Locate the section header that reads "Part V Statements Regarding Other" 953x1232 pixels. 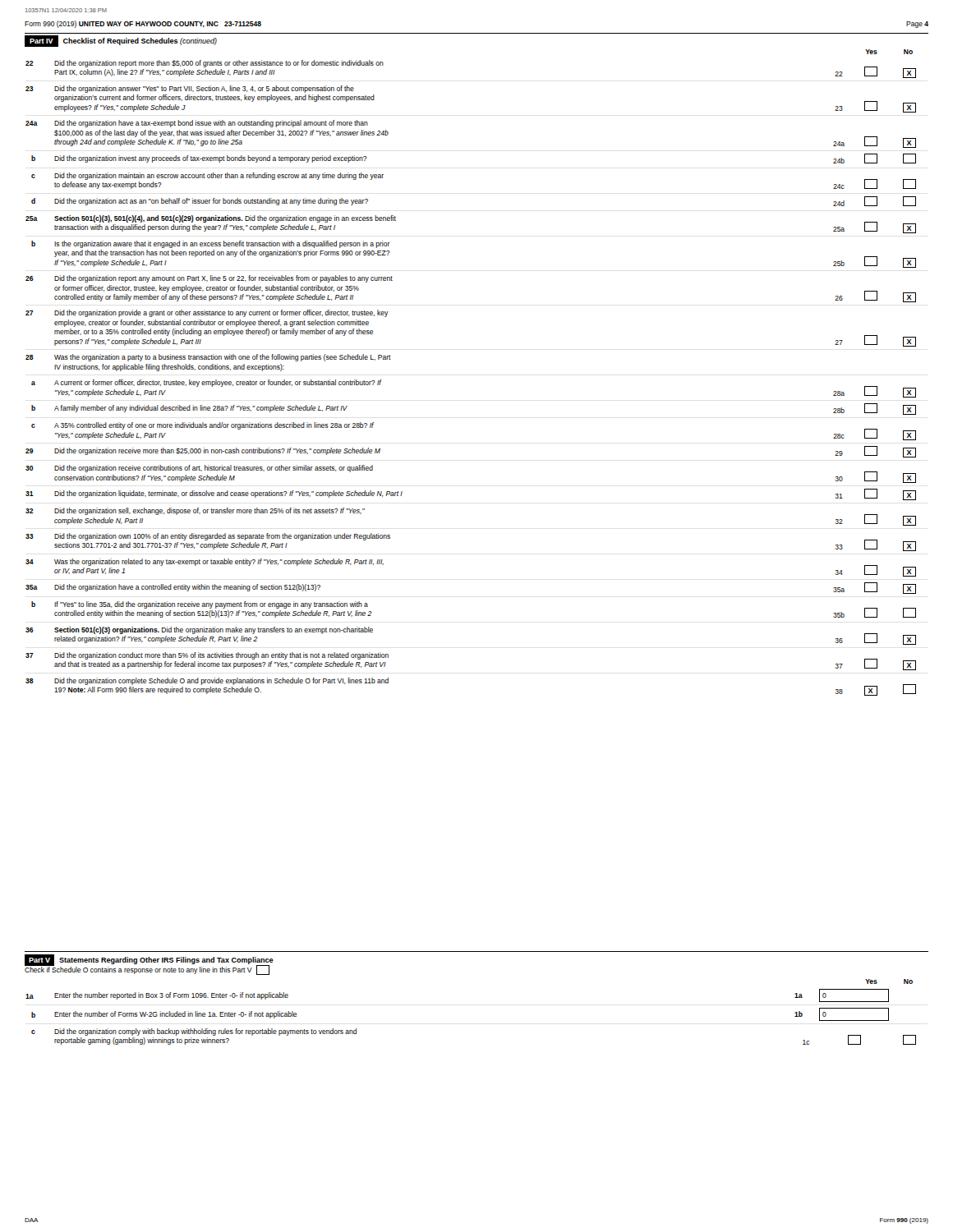pyautogui.click(x=149, y=960)
